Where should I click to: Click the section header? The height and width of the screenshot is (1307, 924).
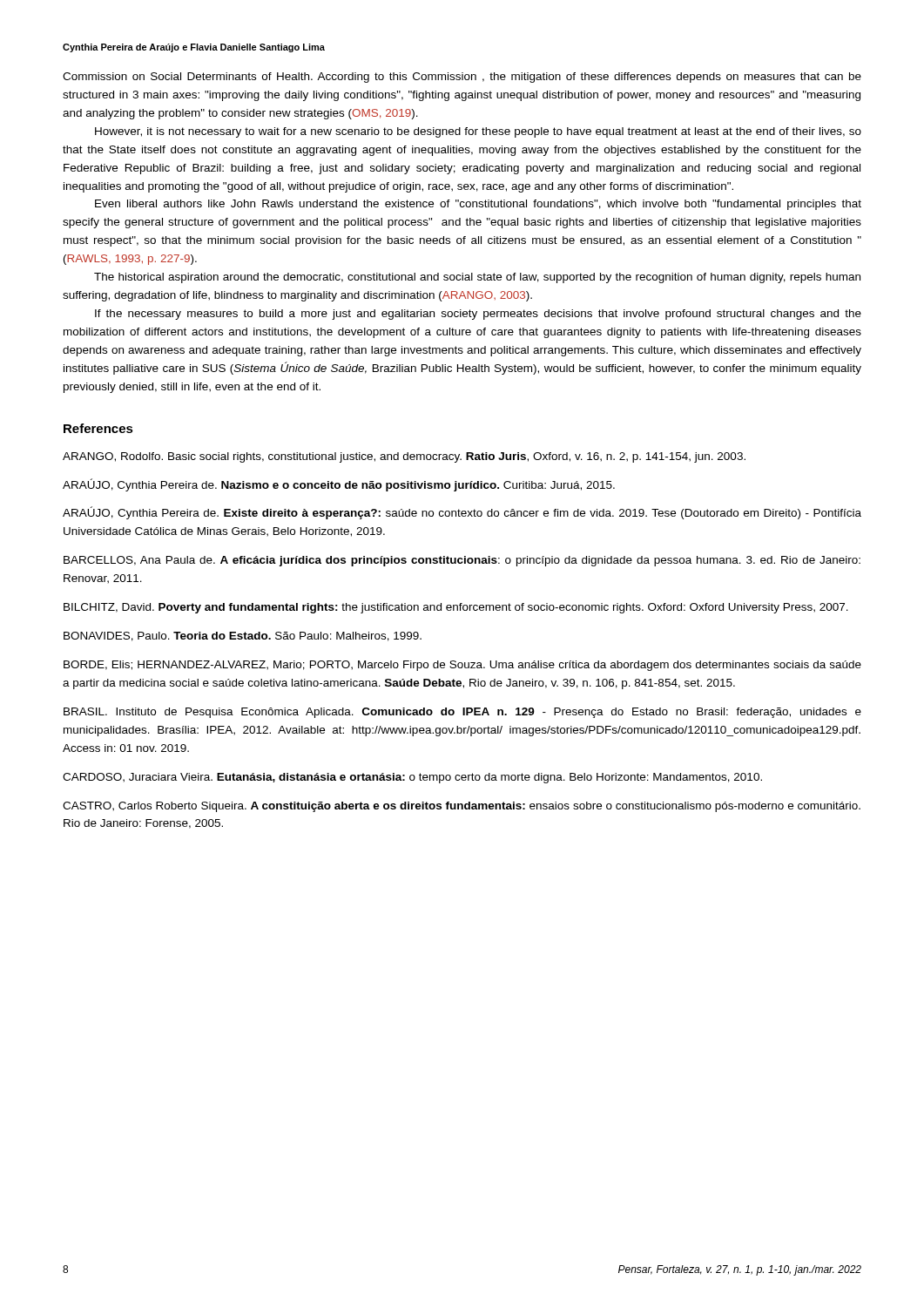pos(462,428)
